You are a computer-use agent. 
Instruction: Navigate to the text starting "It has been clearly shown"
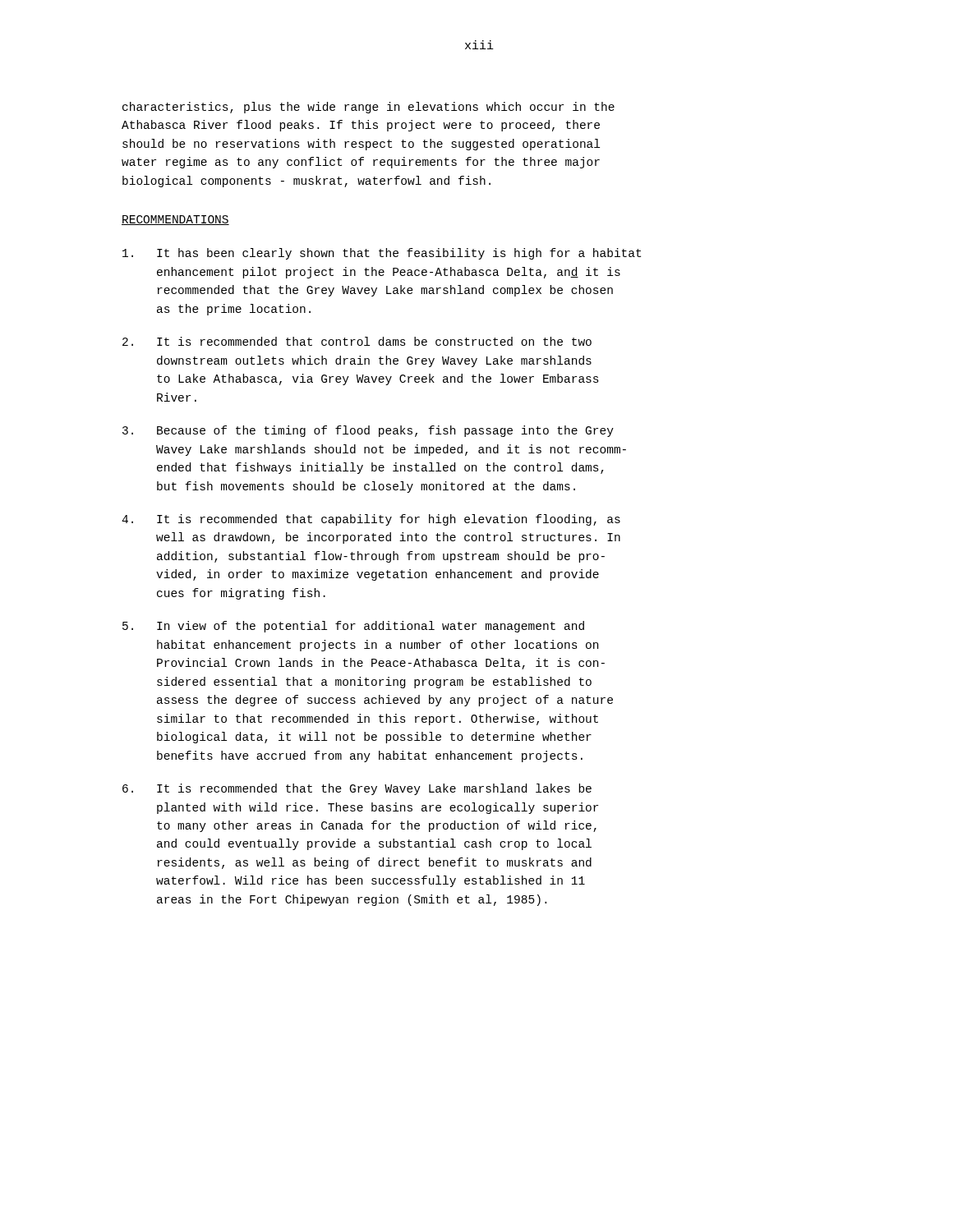503,282
